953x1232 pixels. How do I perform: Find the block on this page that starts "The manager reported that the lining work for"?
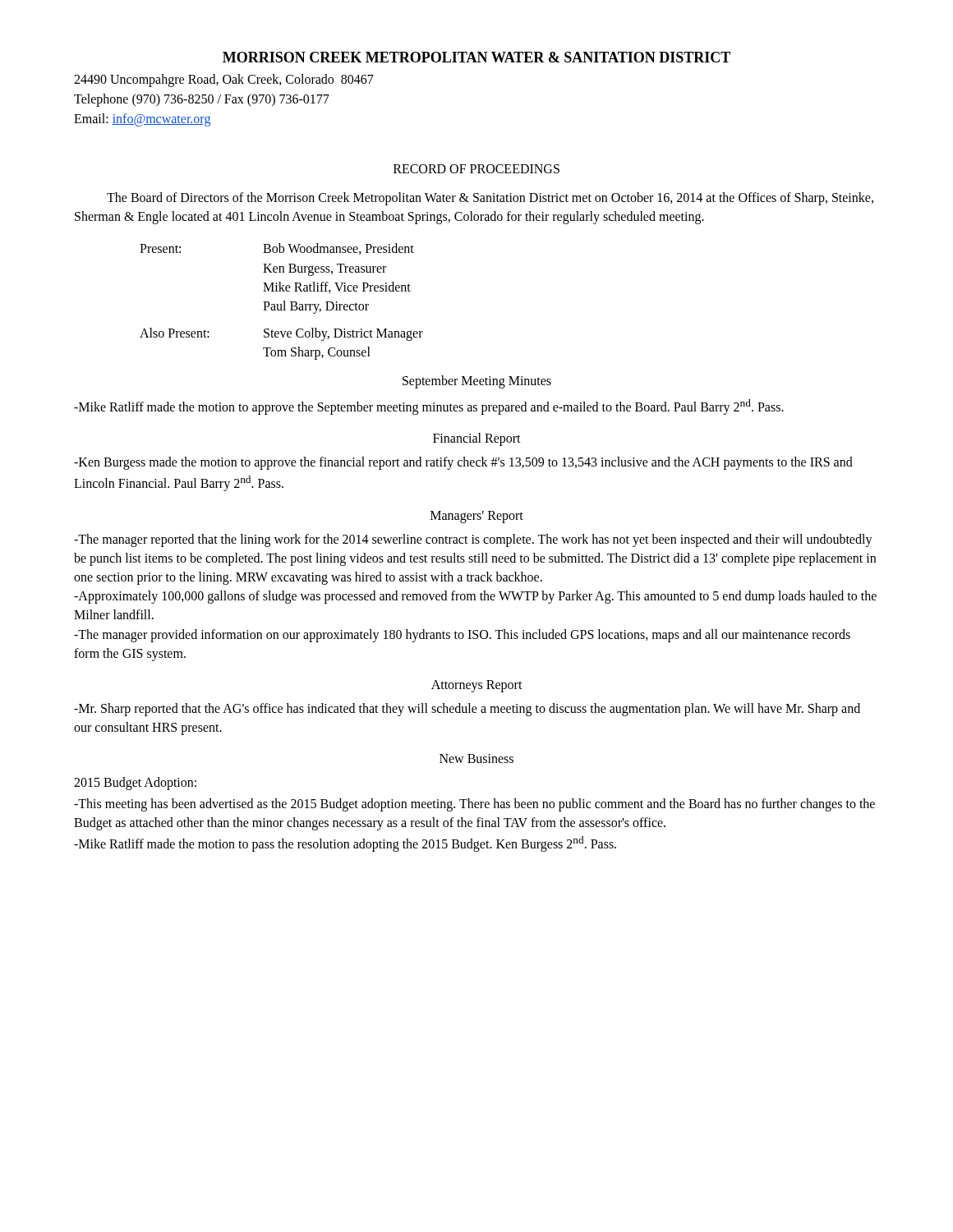pyautogui.click(x=475, y=596)
